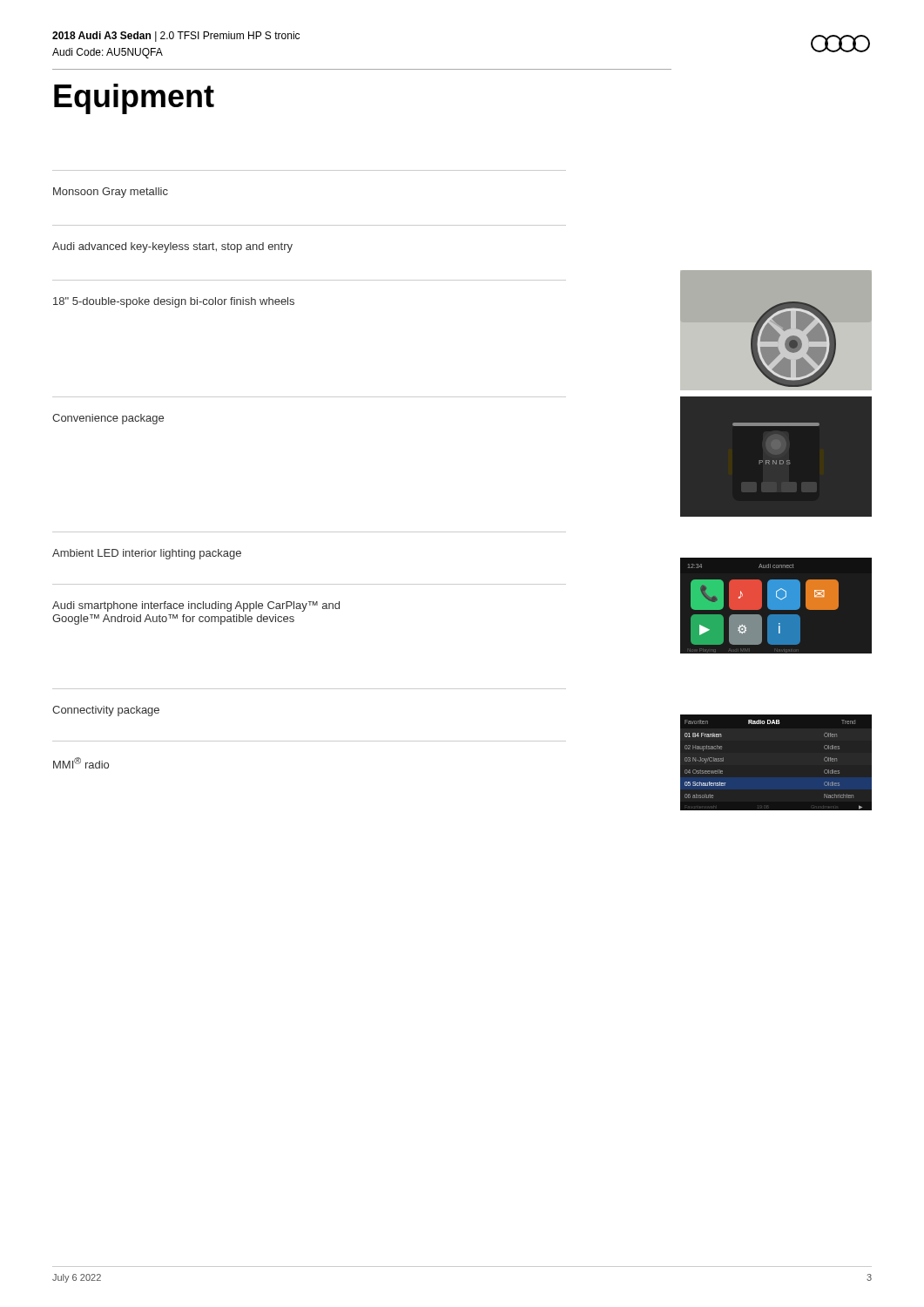Locate the text block starting "Audi smartphone interface including"
Image resolution: width=924 pixels, height=1307 pixels.
(196, 612)
